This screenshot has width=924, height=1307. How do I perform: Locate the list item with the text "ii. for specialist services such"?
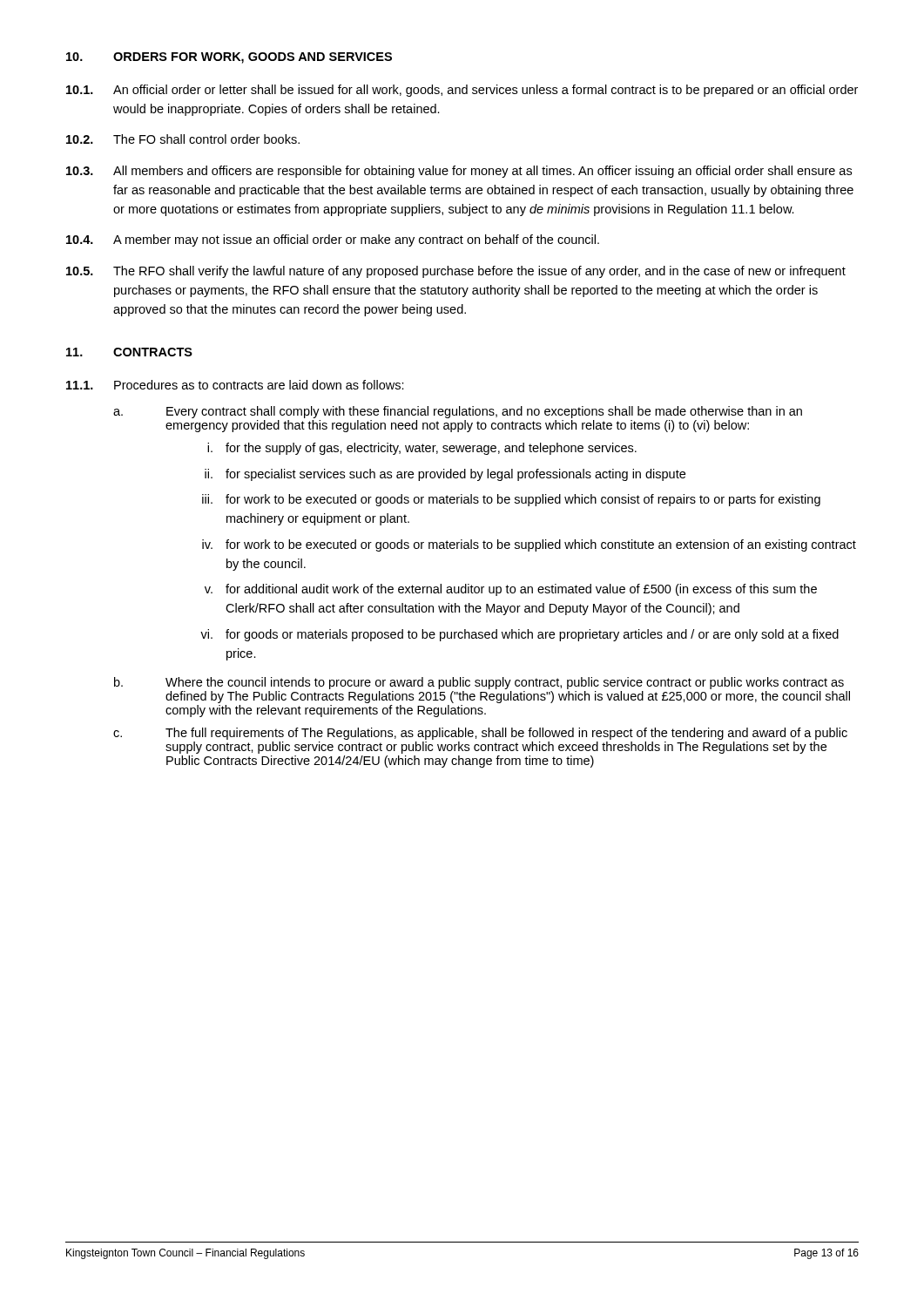point(512,474)
